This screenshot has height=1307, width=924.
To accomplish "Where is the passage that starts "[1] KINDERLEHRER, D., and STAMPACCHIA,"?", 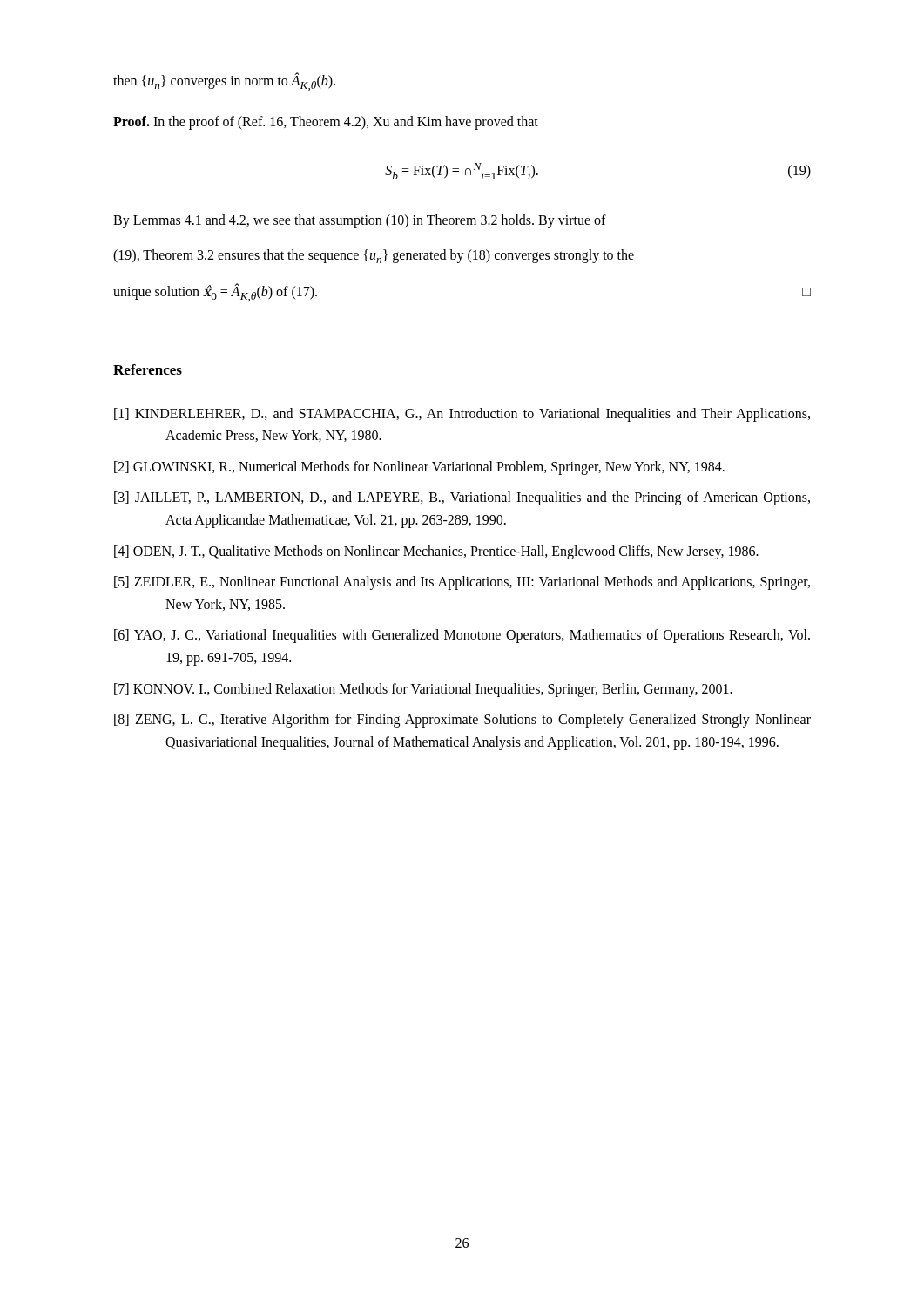I will [462, 424].
